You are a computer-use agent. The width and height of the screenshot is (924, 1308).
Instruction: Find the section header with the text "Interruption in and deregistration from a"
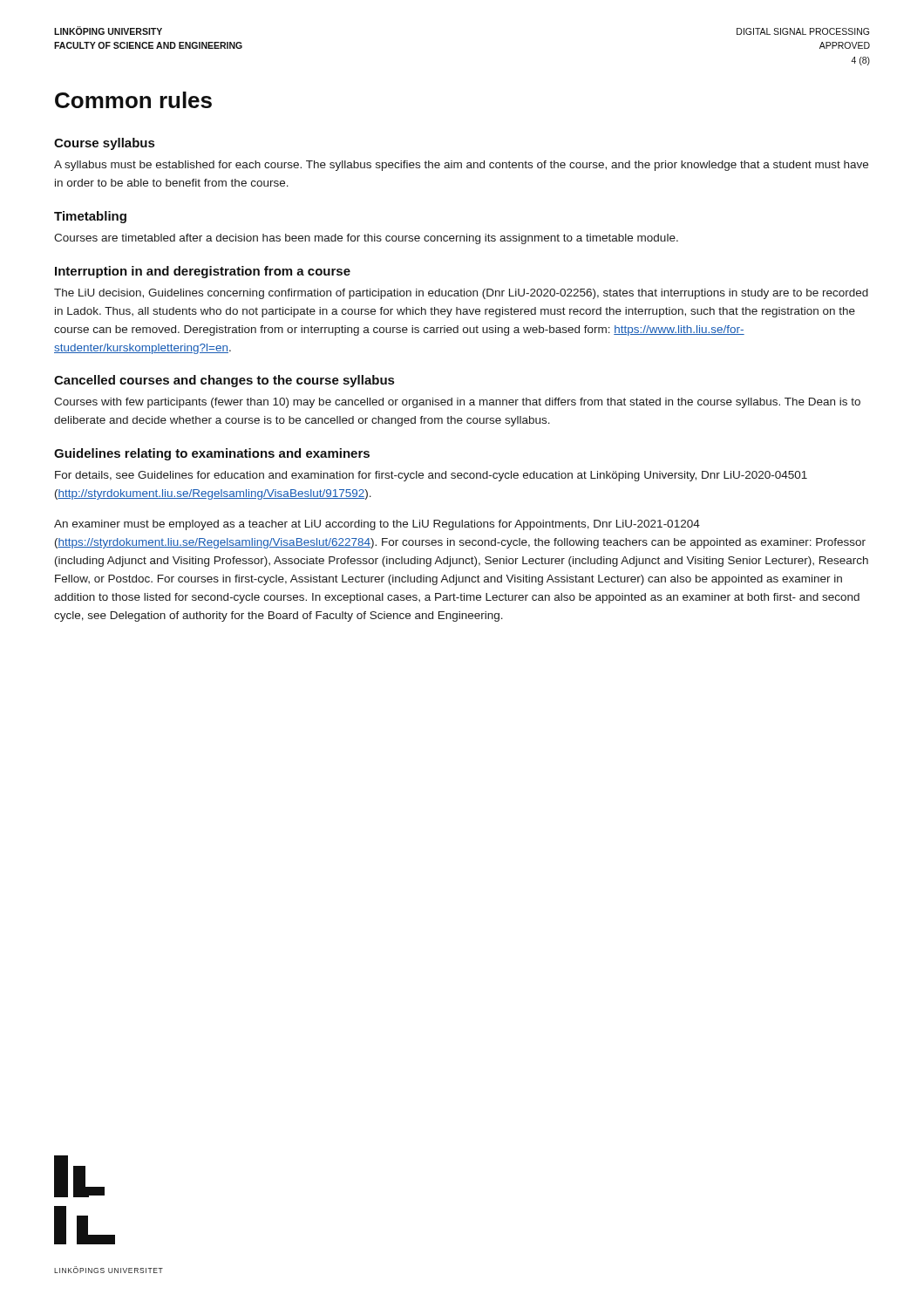[x=202, y=271]
